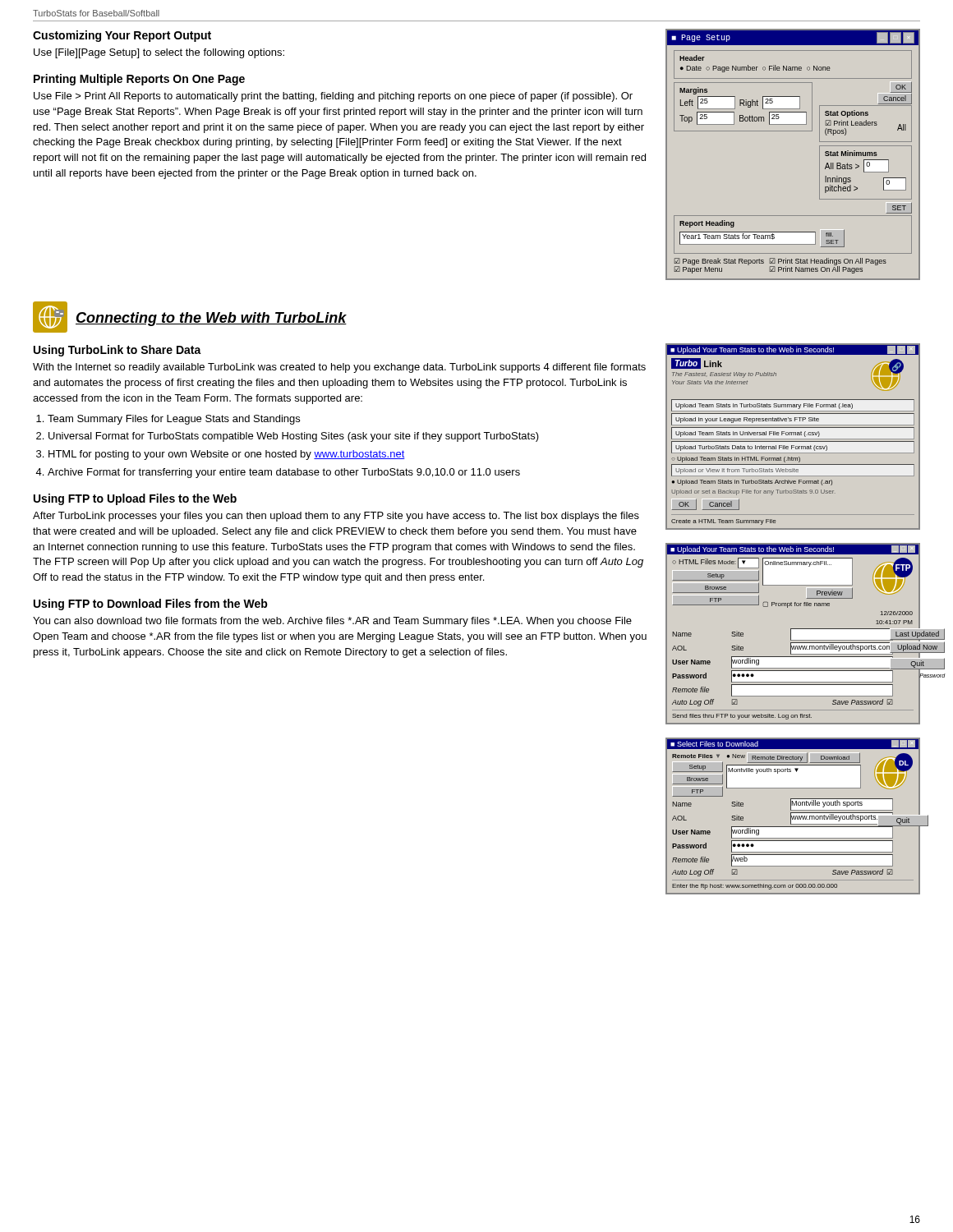Find the element starting "Archive Format for transferring your entire"
This screenshot has width=953, height=1232.
[348, 473]
